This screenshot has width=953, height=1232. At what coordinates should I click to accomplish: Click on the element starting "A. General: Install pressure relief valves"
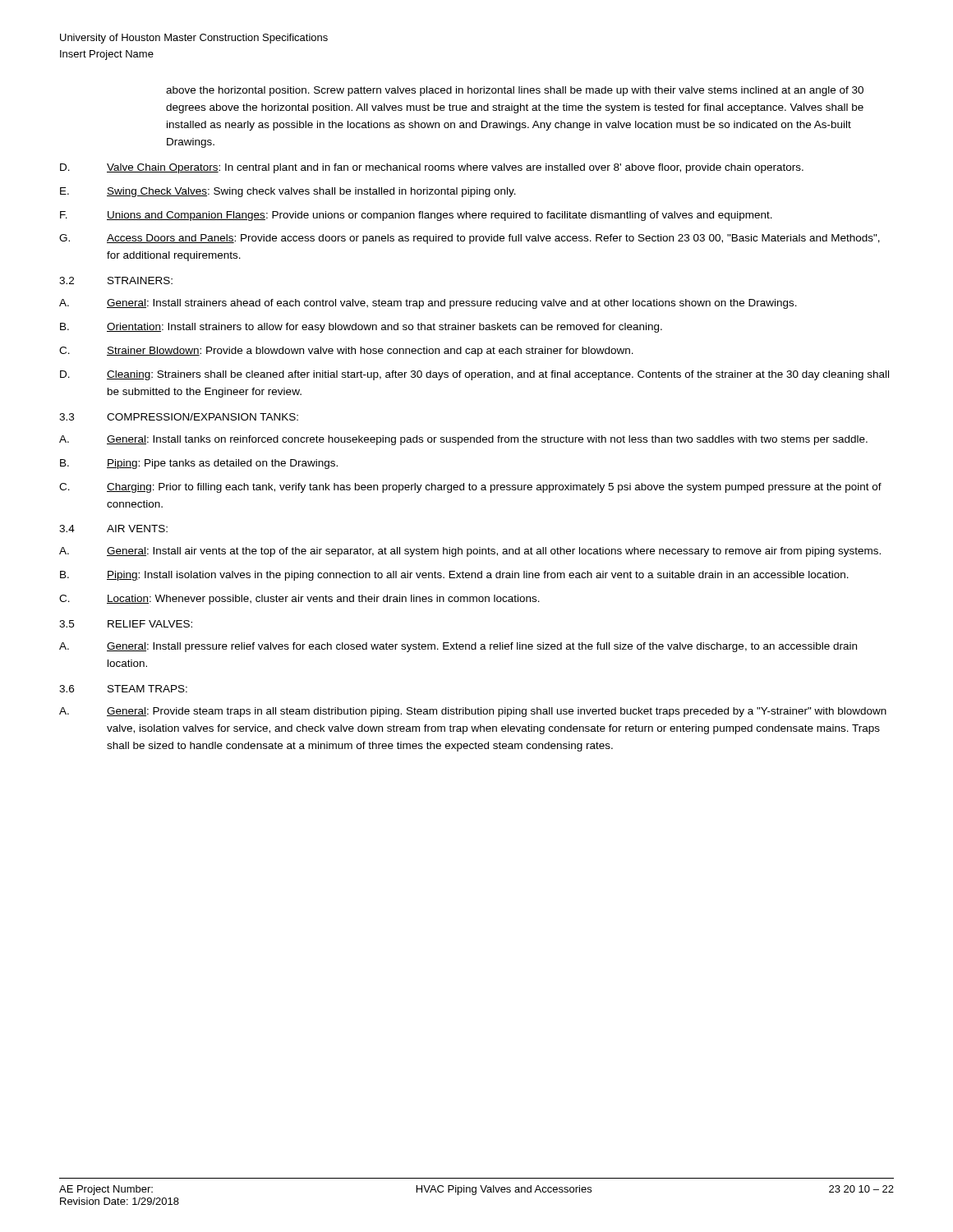476,655
